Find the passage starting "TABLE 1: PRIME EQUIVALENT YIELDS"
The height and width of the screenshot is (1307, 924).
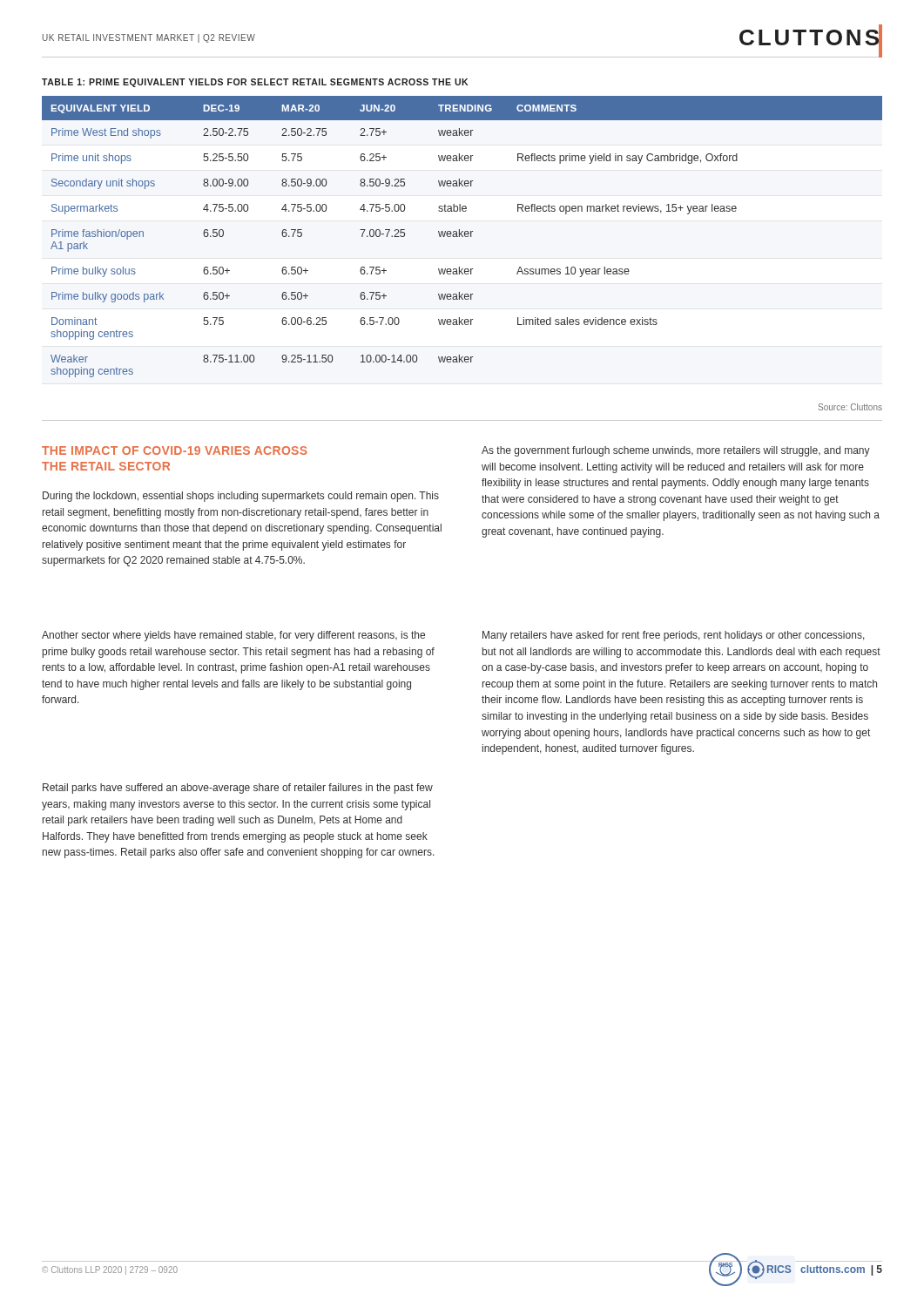click(255, 82)
